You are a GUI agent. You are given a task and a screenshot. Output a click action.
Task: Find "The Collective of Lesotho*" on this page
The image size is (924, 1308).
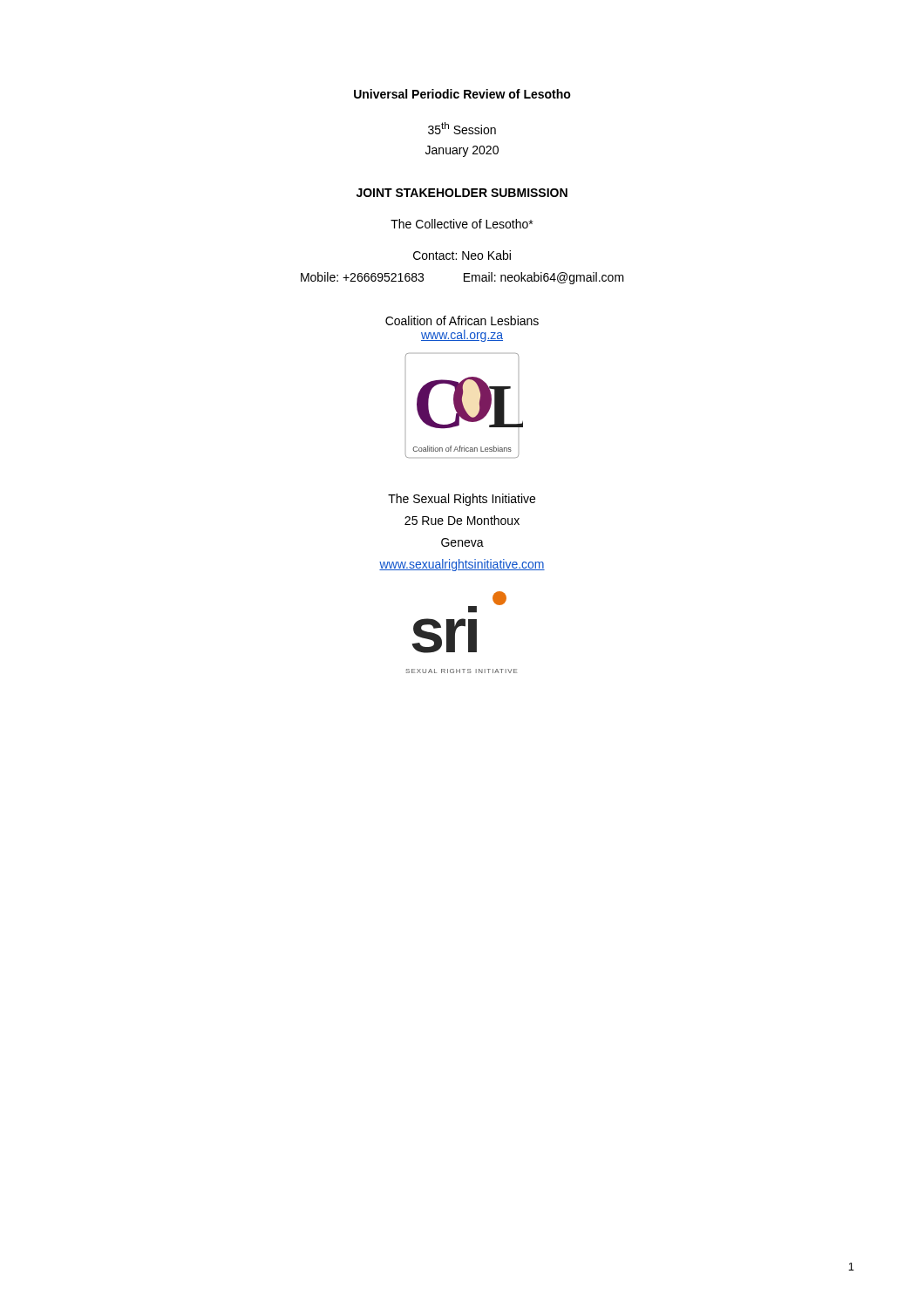(462, 224)
